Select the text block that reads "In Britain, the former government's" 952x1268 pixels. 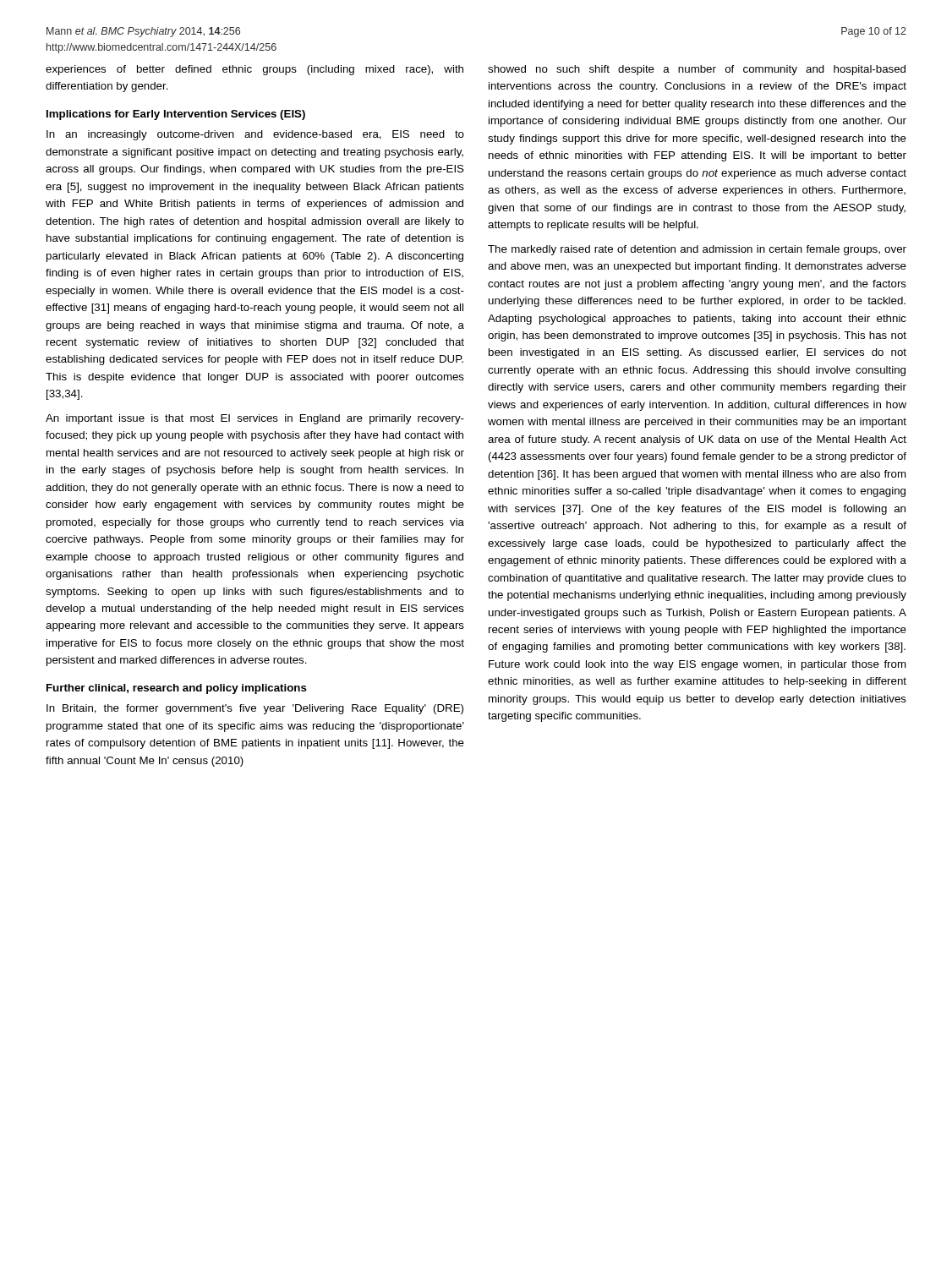click(255, 735)
